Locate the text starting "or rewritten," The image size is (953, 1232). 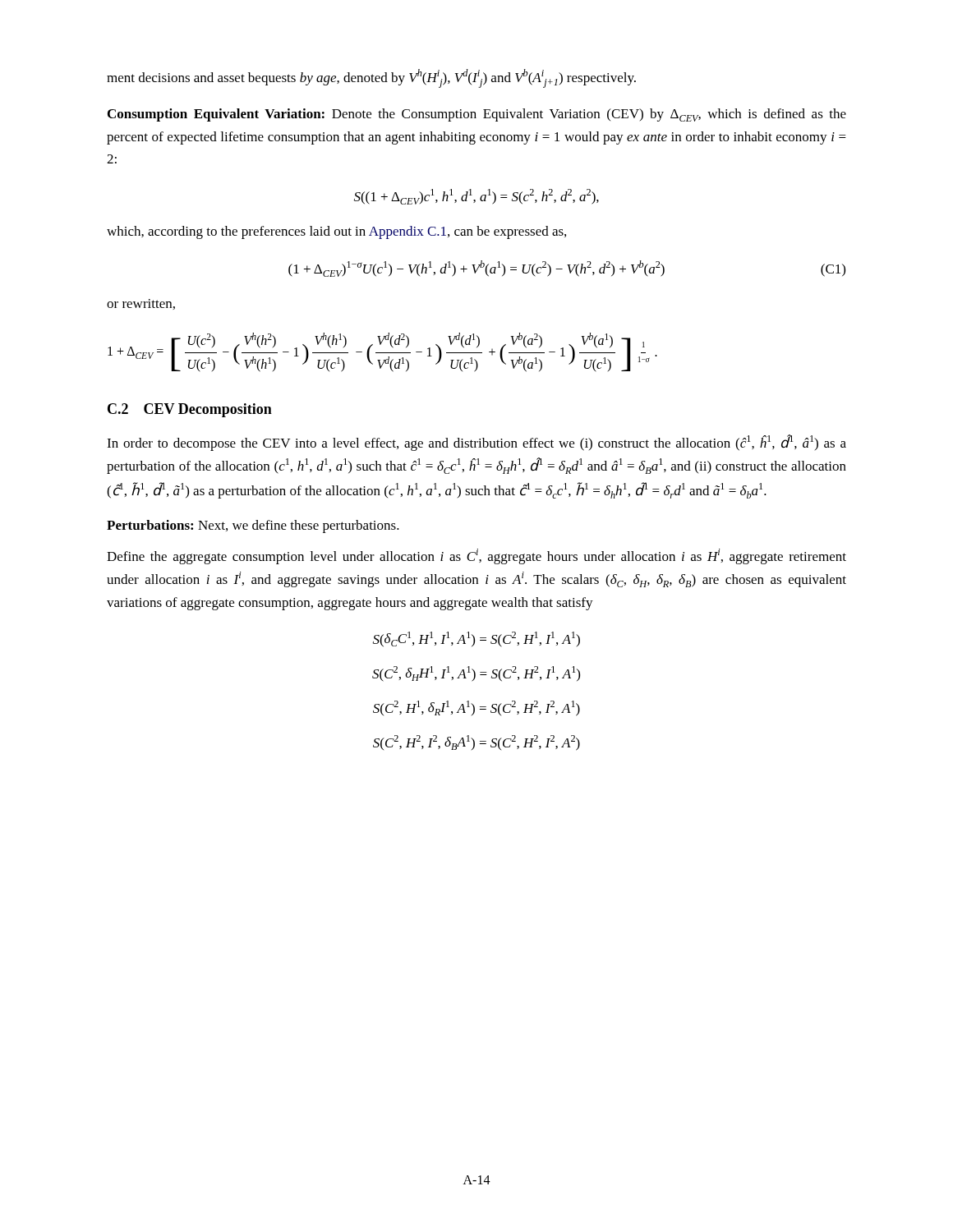(x=141, y=304)
